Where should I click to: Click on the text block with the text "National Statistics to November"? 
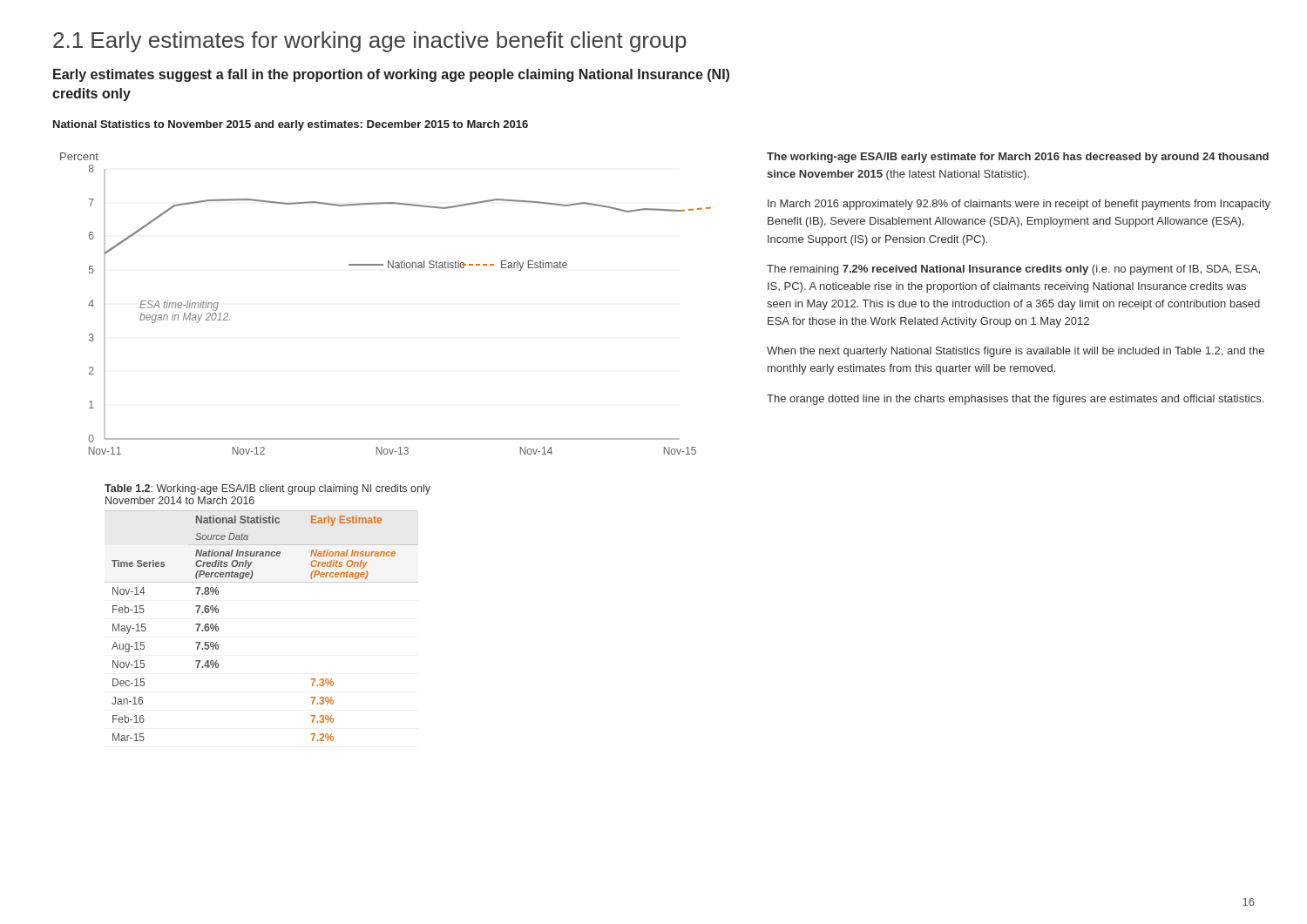tap(290, 124)
